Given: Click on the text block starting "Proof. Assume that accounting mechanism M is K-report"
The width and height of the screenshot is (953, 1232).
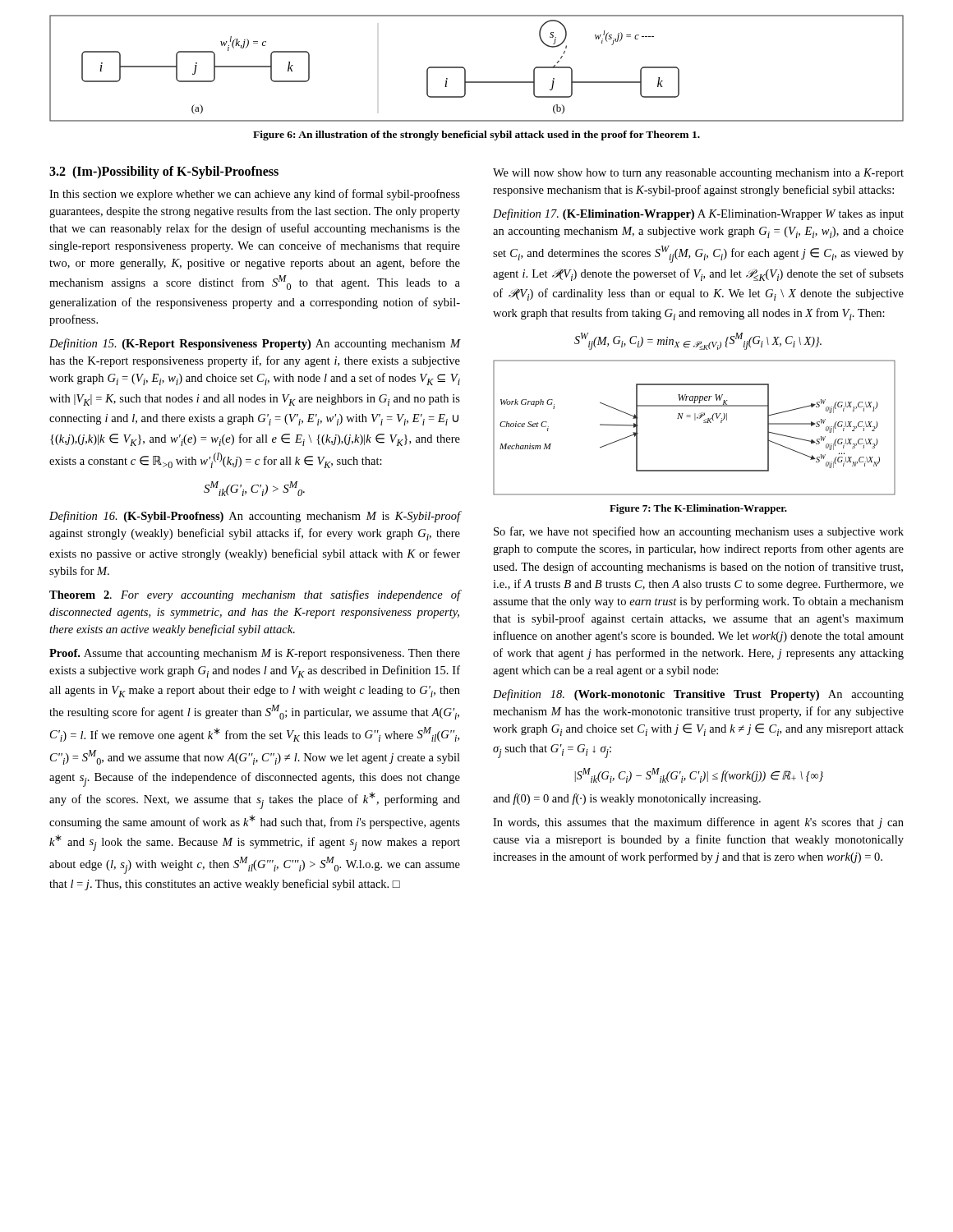Looking at the screenshot, I should point(255,769).
